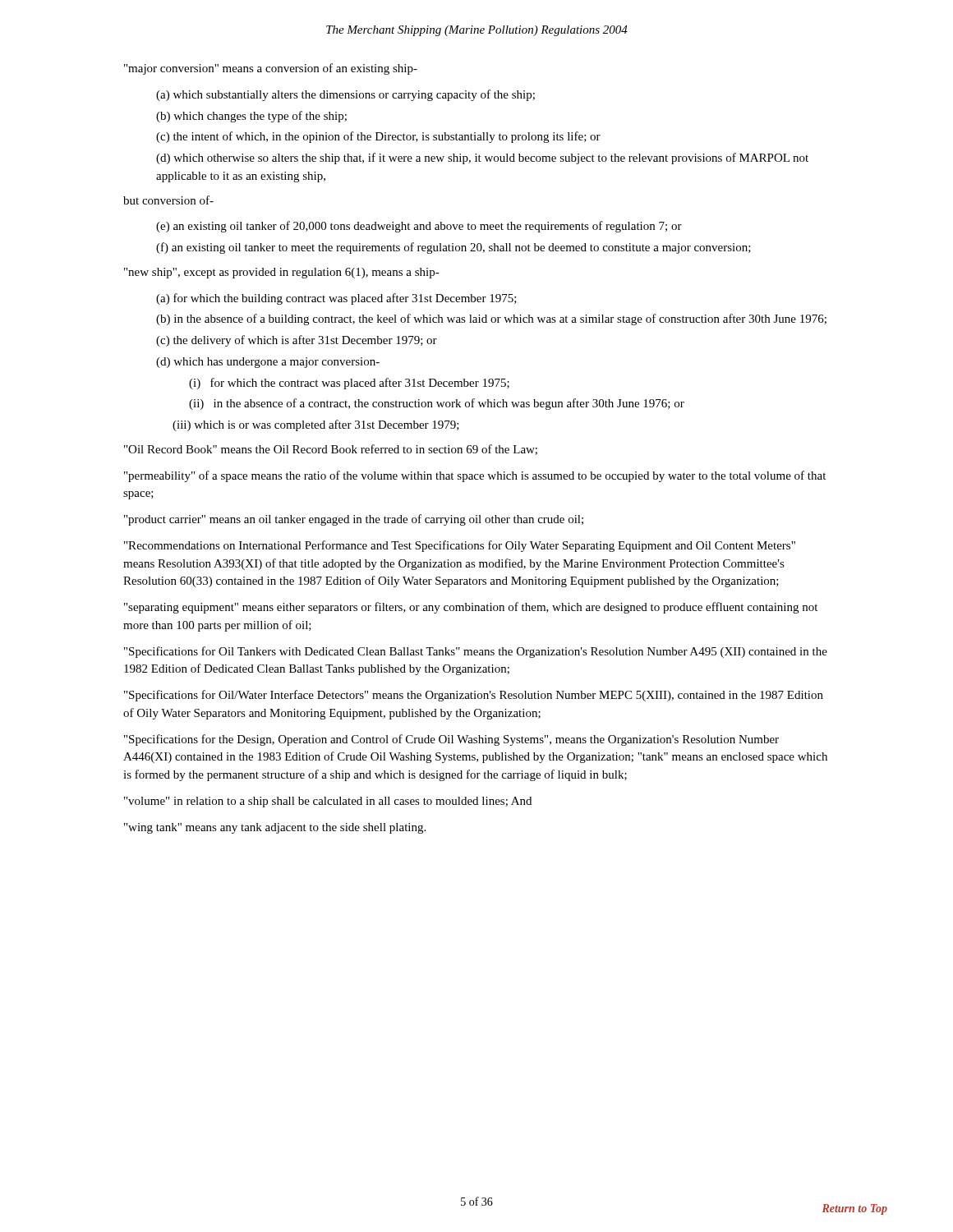This screenshot has height=1232, width=953.
Task: Locate the list item with the text "(c) the delivery of which is after 31st"
Action: coord(296,340)
